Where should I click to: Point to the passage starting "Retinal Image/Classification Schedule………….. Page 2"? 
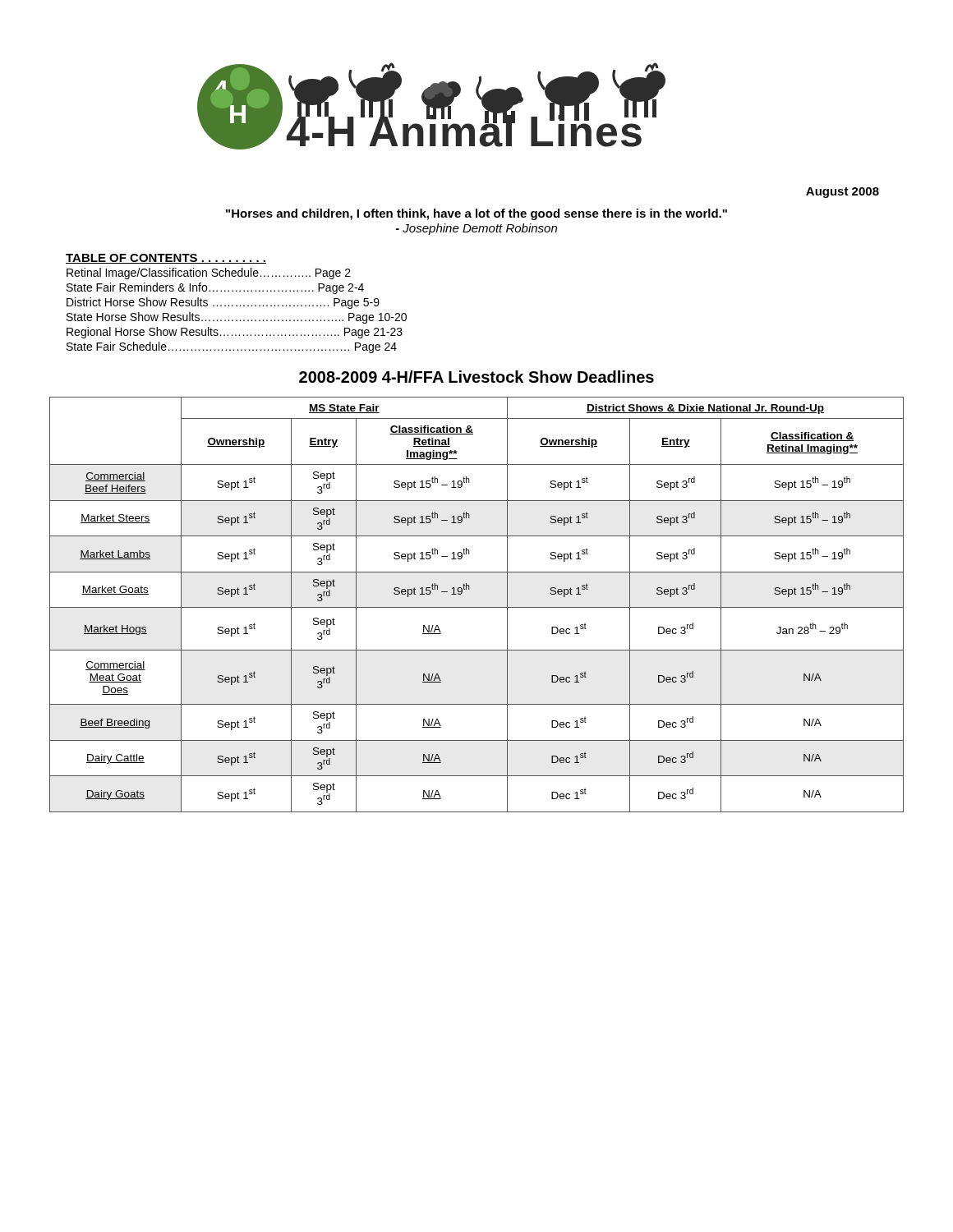pyautogui.click(x=208, y=273)
